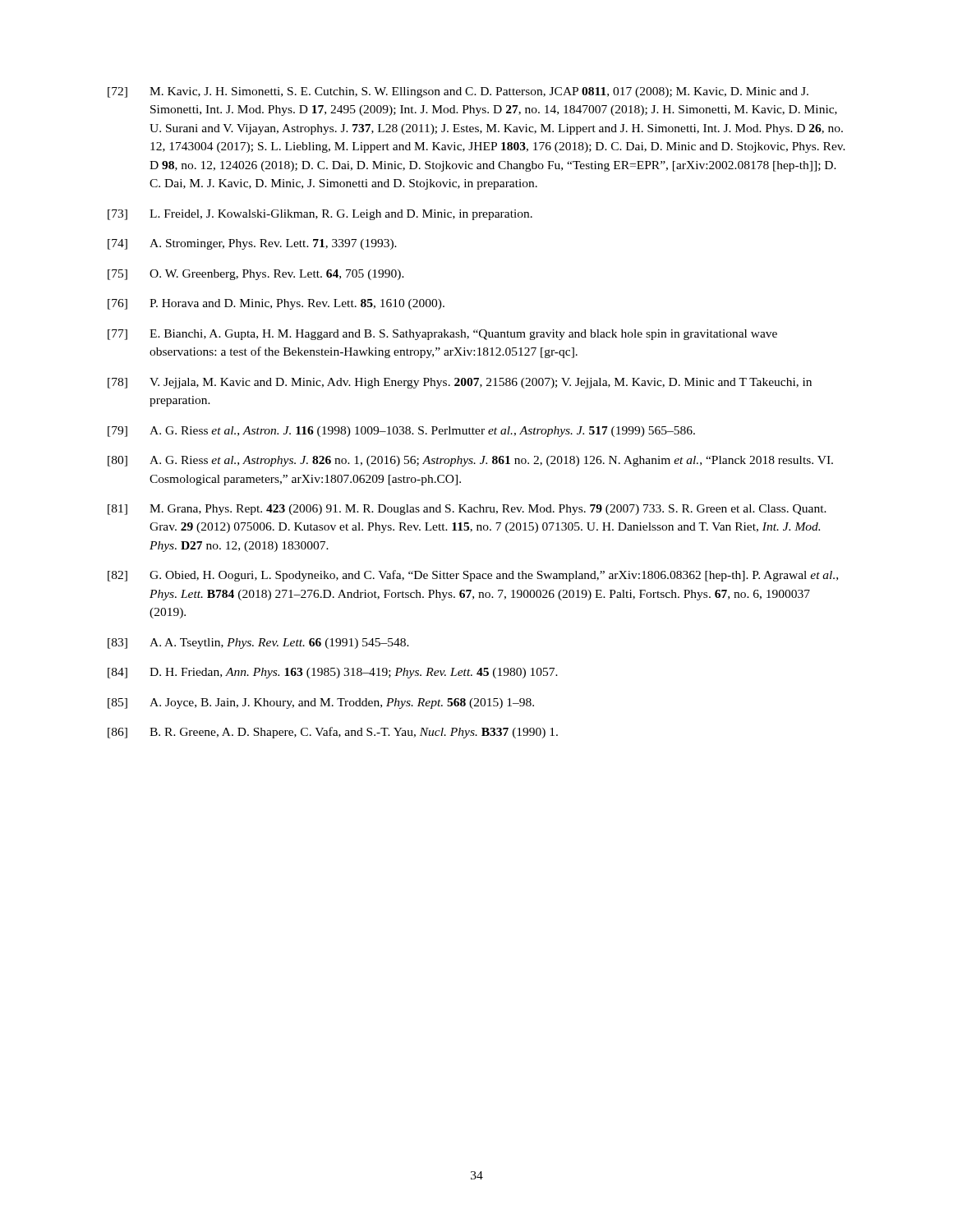The width and height of the screenshot is (953, 1232).
Task: Locate the block of text that opens with "[85] A. Joyce, B. Jain,"
Action: pyautogui.click(x=476, y=702)
